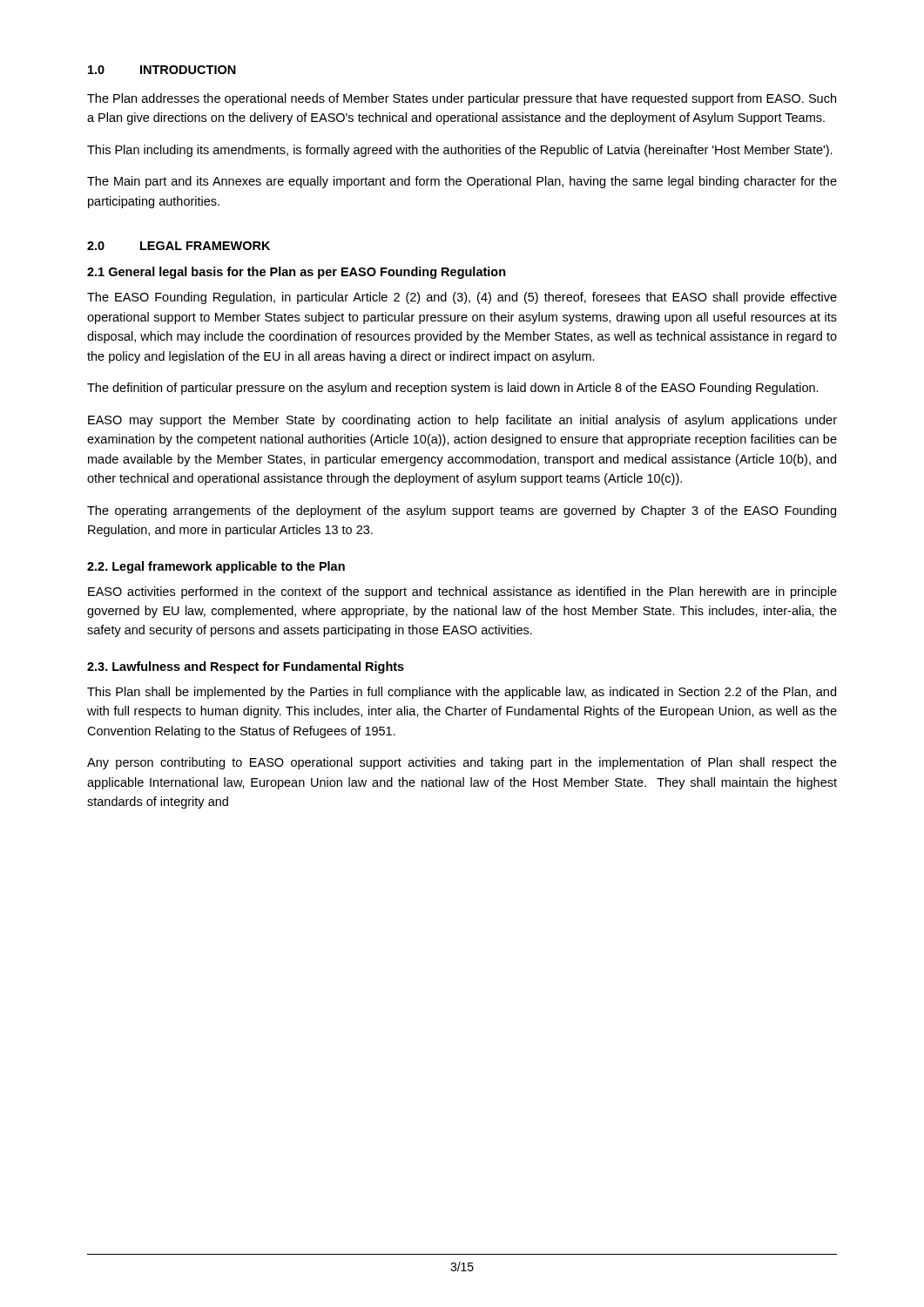Find the region starting "1.0 INTRODUCTION"
This screenshot has height=1307, width=924.
point(162,70)
